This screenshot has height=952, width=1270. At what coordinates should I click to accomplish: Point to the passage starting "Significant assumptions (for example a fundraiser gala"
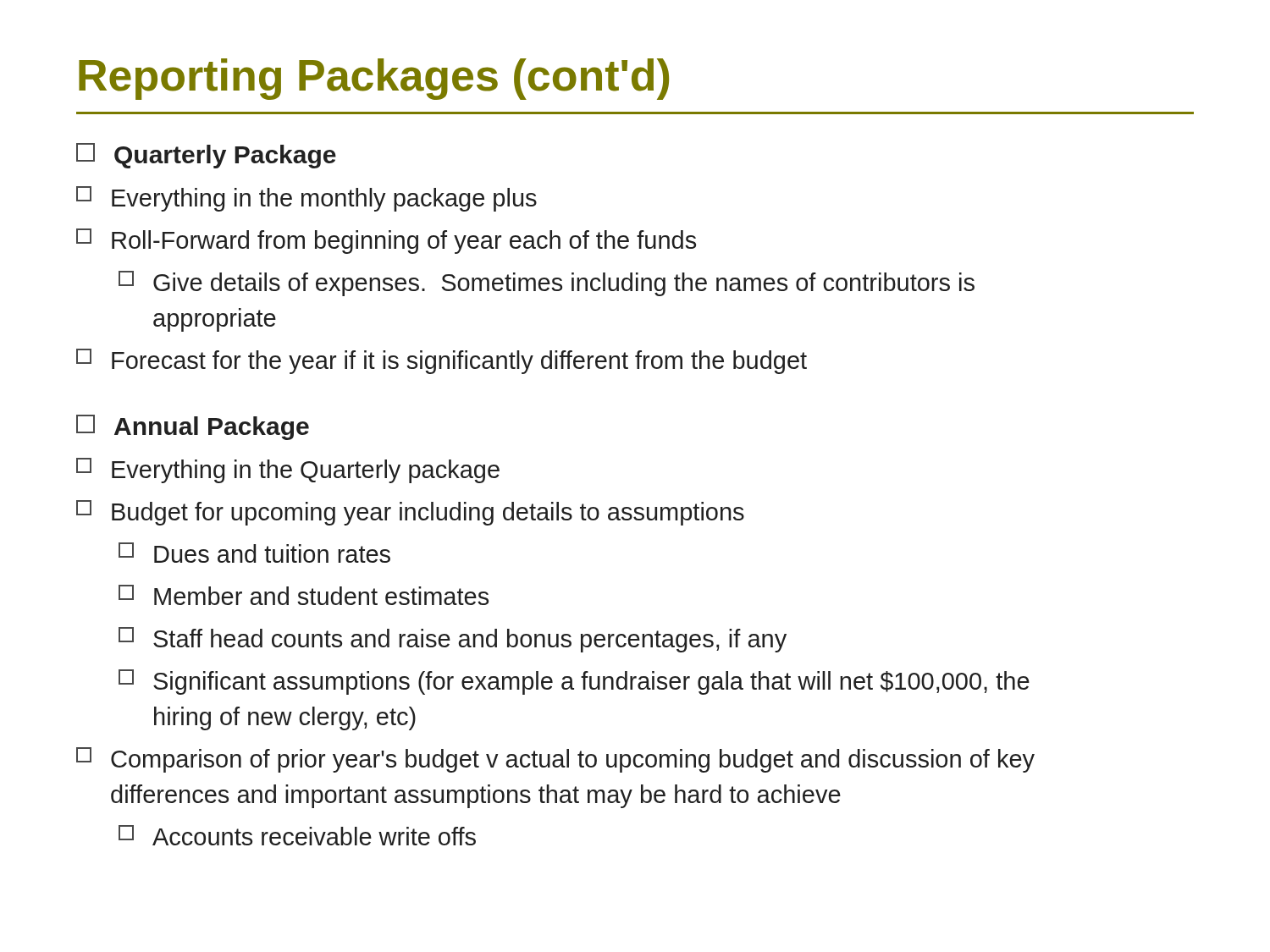tap(574, 699)
